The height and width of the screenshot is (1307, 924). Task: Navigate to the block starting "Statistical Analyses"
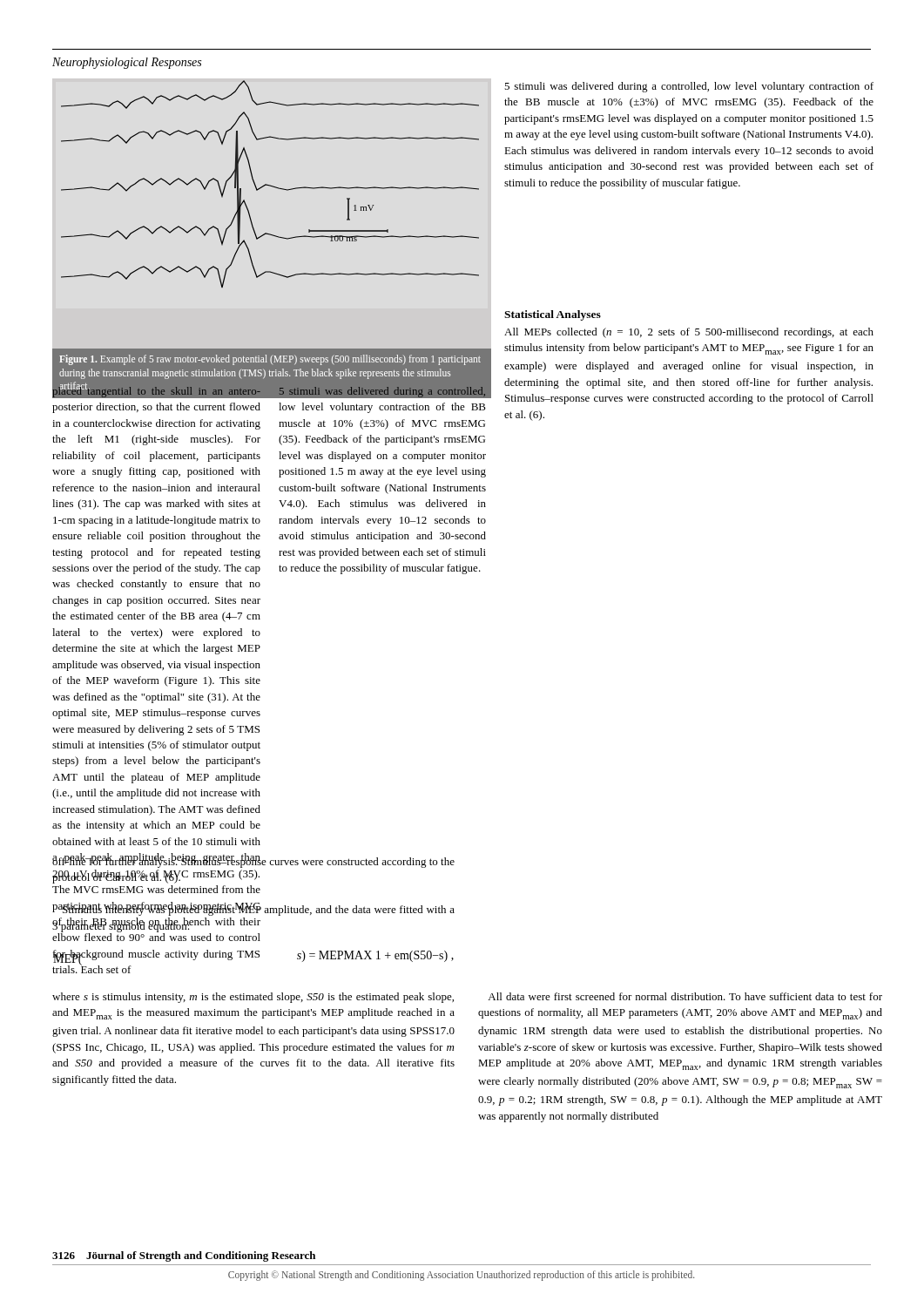552,314
